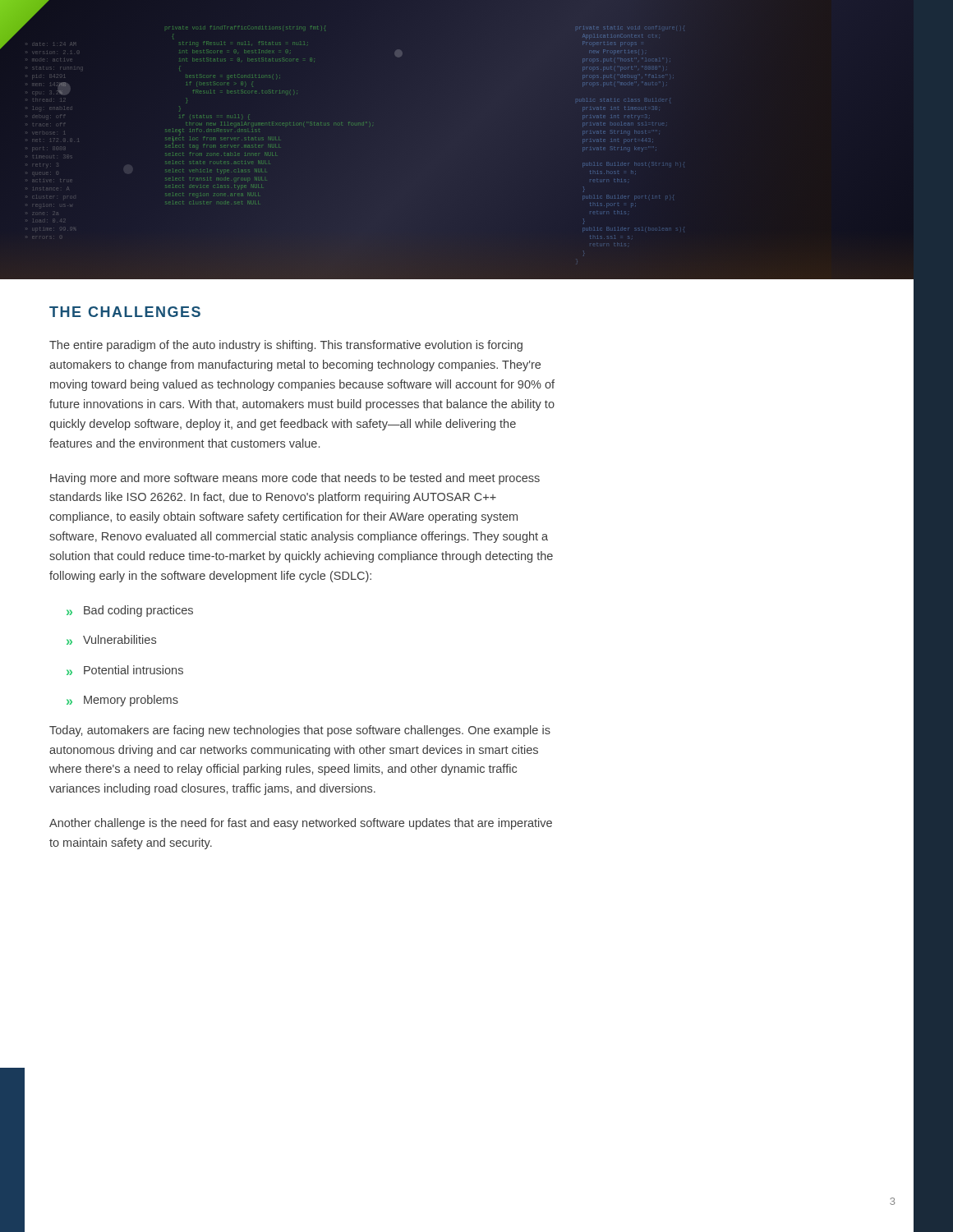Locate the text block starting "Another challenge is the need"
Image resolution: width=953 pixels, height=1232 pixels.
301,833
